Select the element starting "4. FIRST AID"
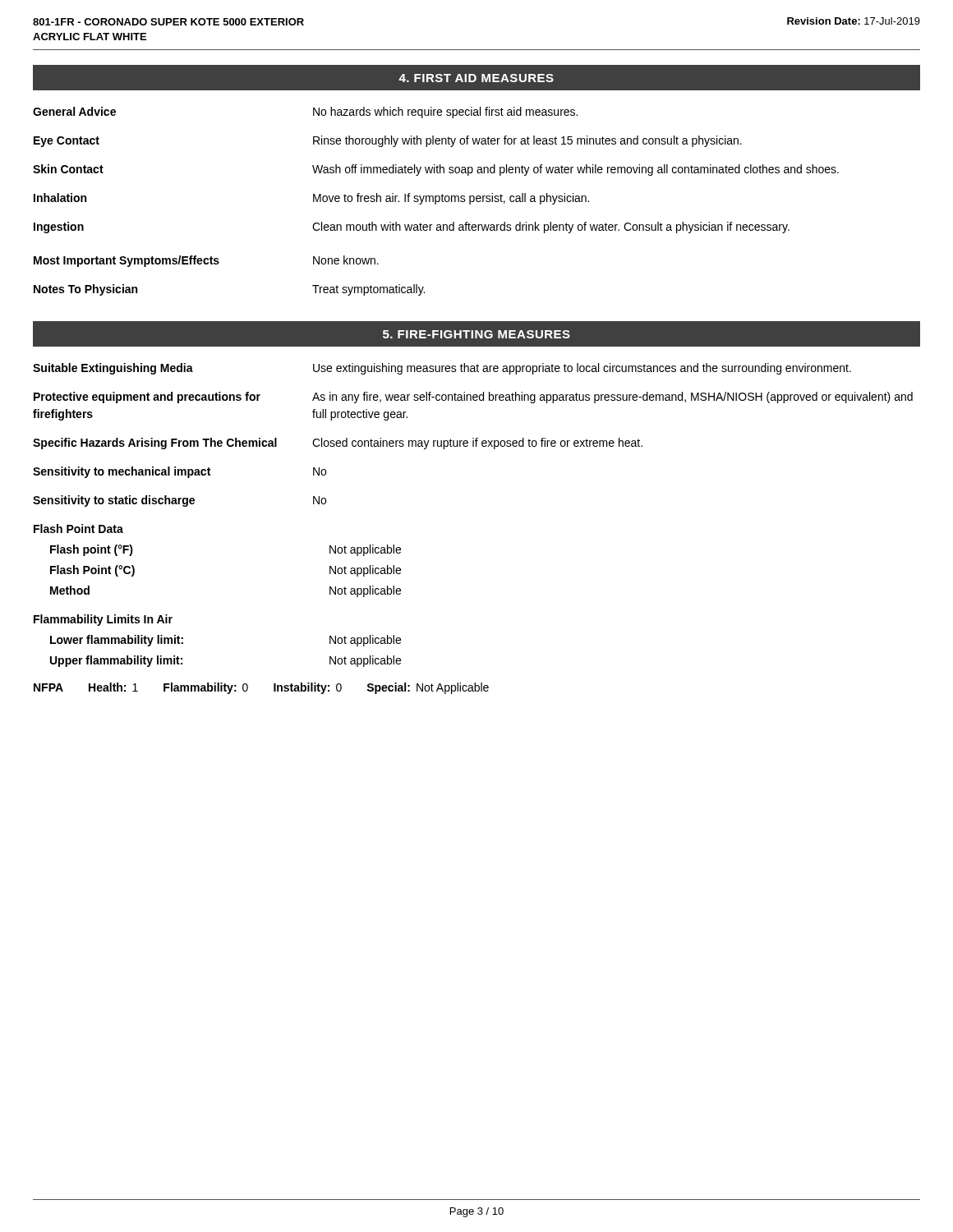This screenshot has width=953, height=1232. (x=476, y=78)
